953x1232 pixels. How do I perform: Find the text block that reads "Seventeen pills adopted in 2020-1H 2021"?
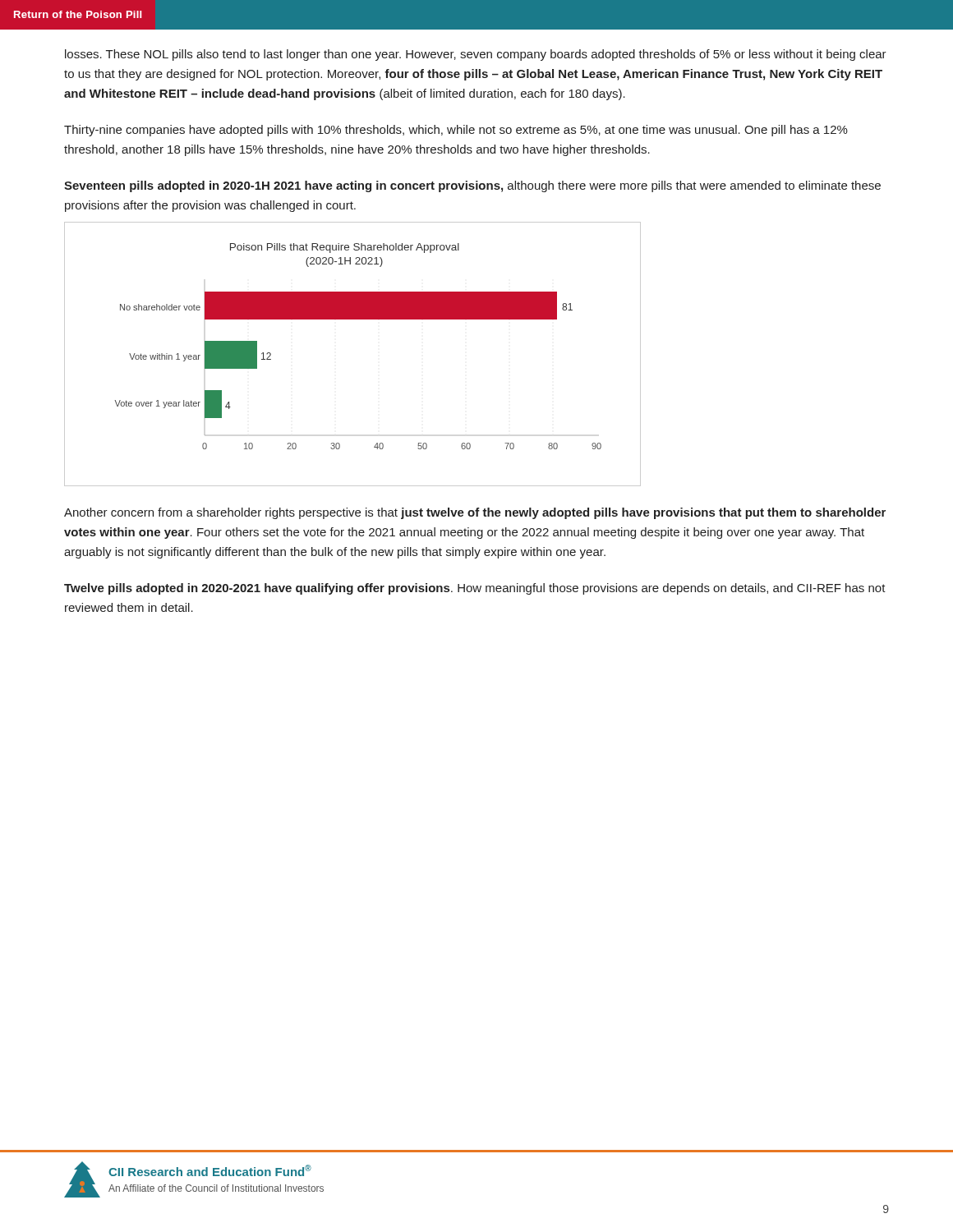473,195
